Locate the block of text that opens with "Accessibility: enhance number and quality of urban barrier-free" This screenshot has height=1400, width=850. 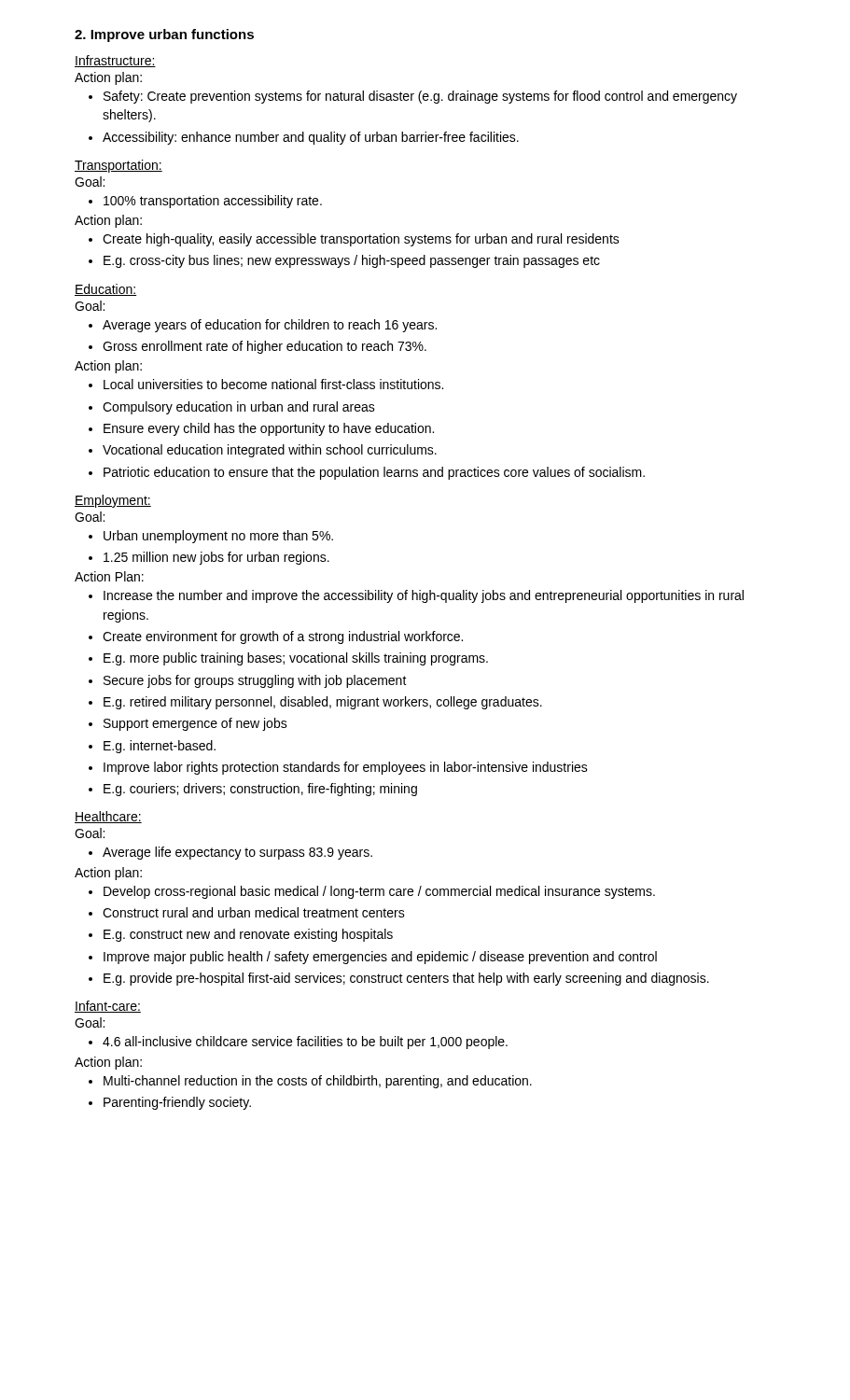pos(439,137)
